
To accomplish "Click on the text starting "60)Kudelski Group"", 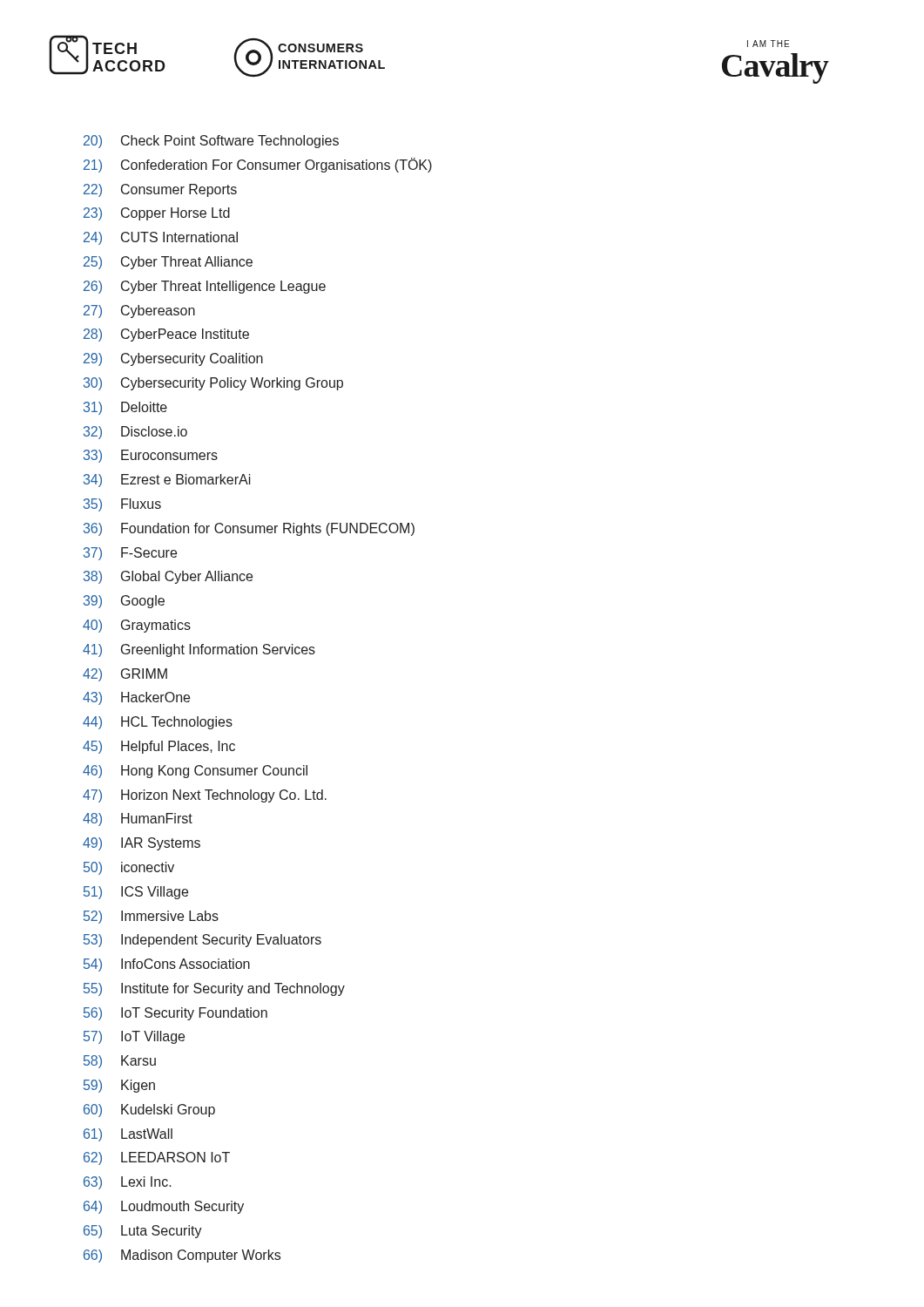I will tap(131, 1110).
